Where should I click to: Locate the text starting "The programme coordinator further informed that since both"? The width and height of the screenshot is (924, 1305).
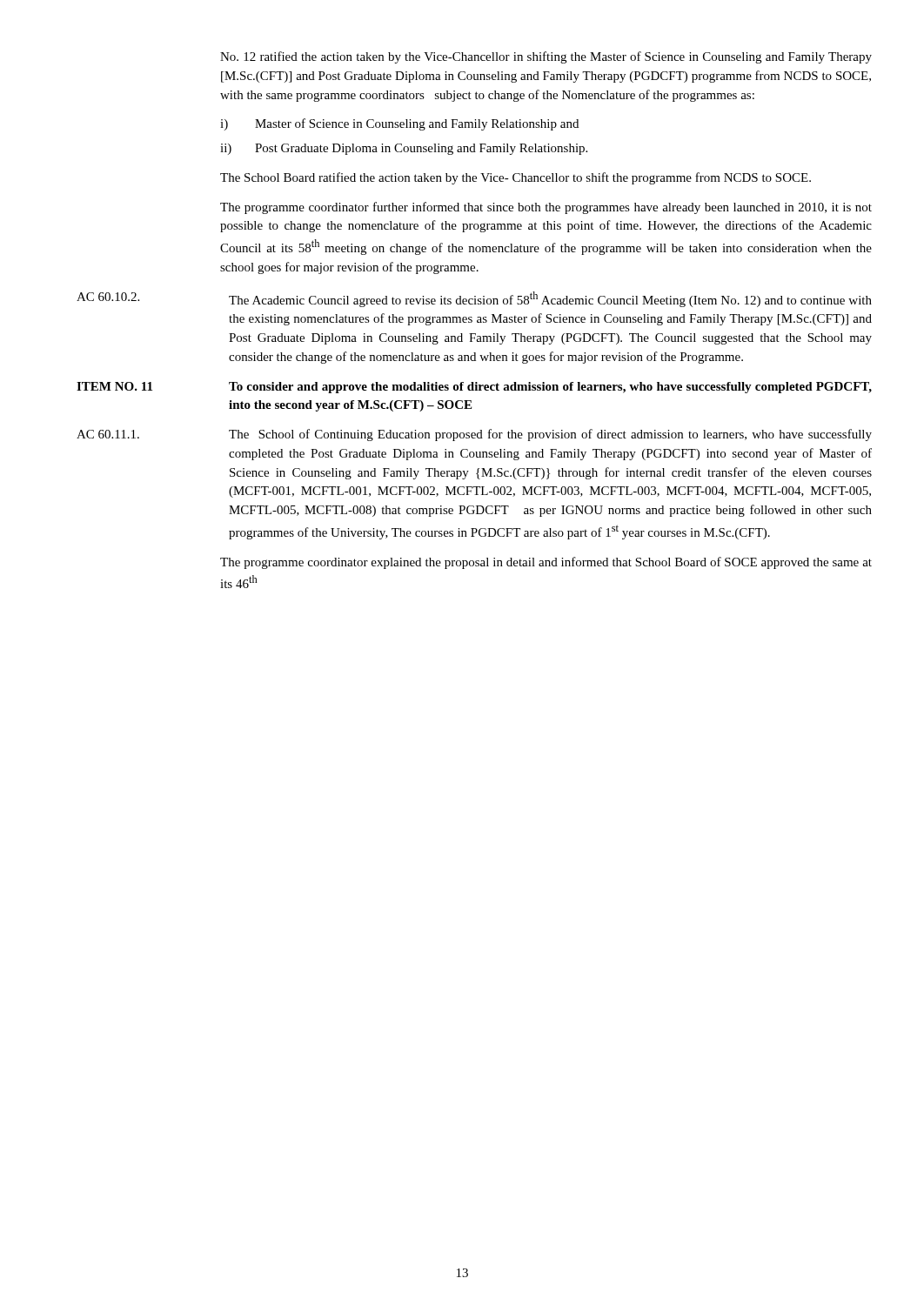click(x=546, y=237)
